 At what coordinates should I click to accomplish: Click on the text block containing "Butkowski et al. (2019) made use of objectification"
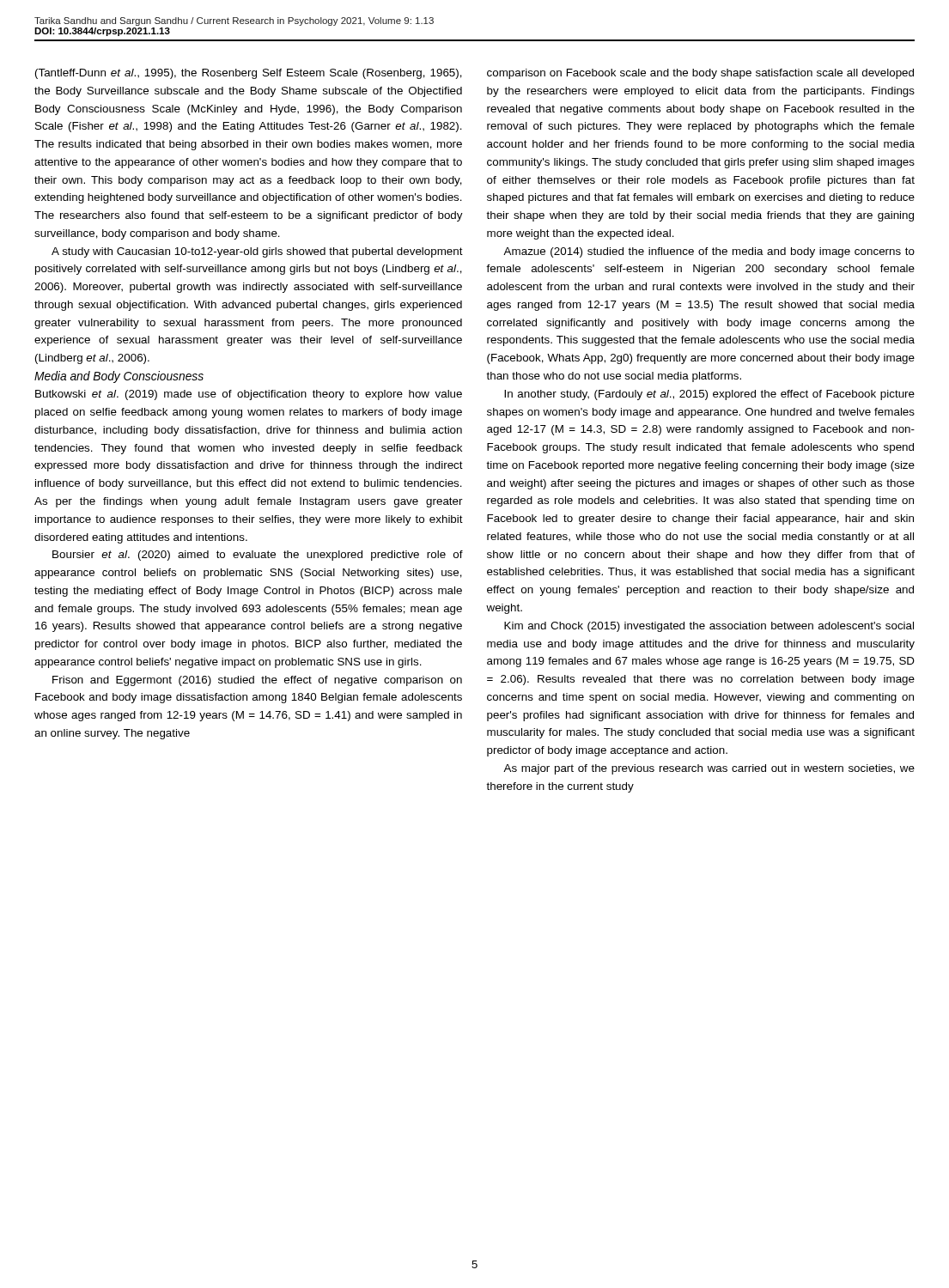248,466
